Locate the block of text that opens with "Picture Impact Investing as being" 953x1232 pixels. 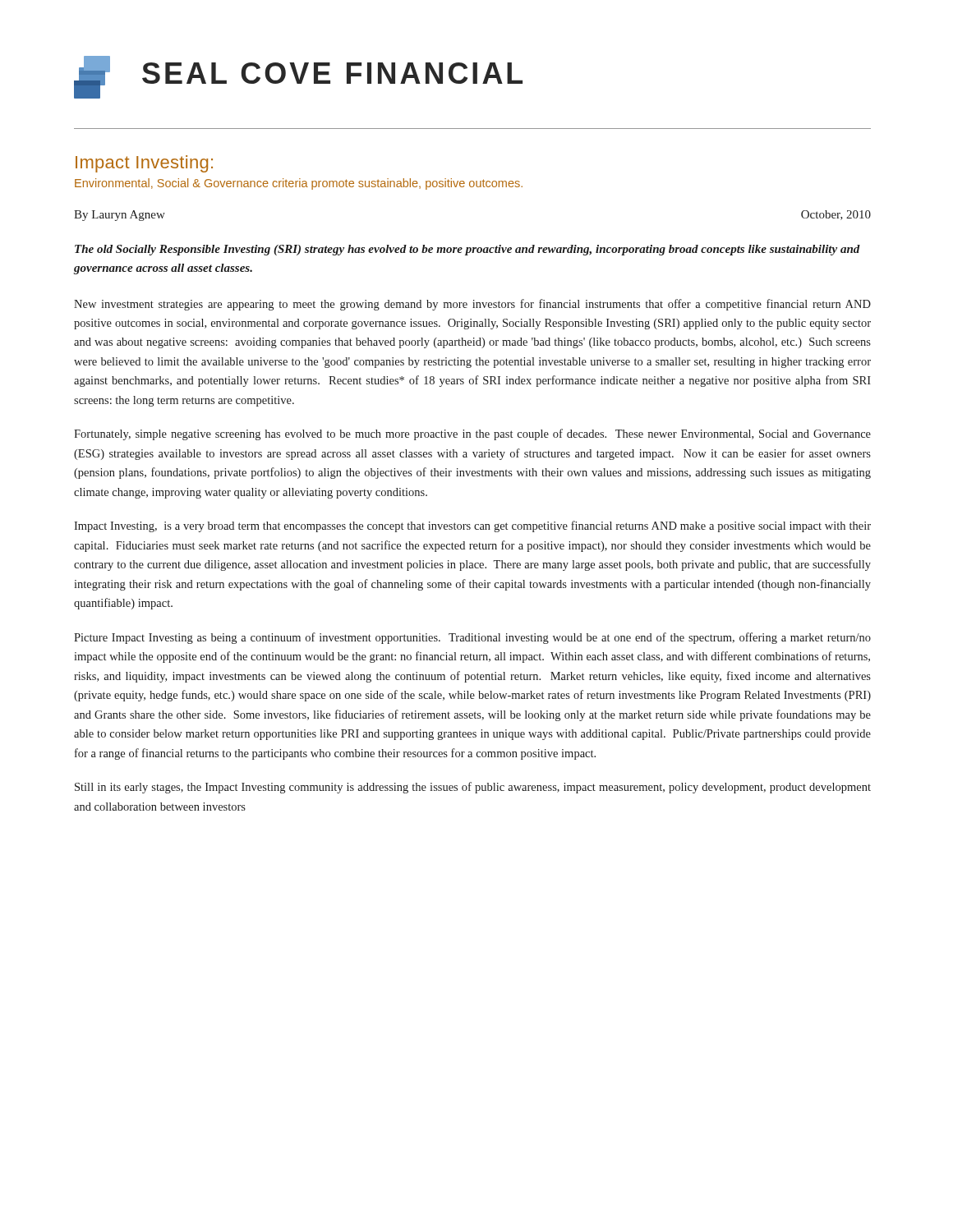[x=472, y=695]
